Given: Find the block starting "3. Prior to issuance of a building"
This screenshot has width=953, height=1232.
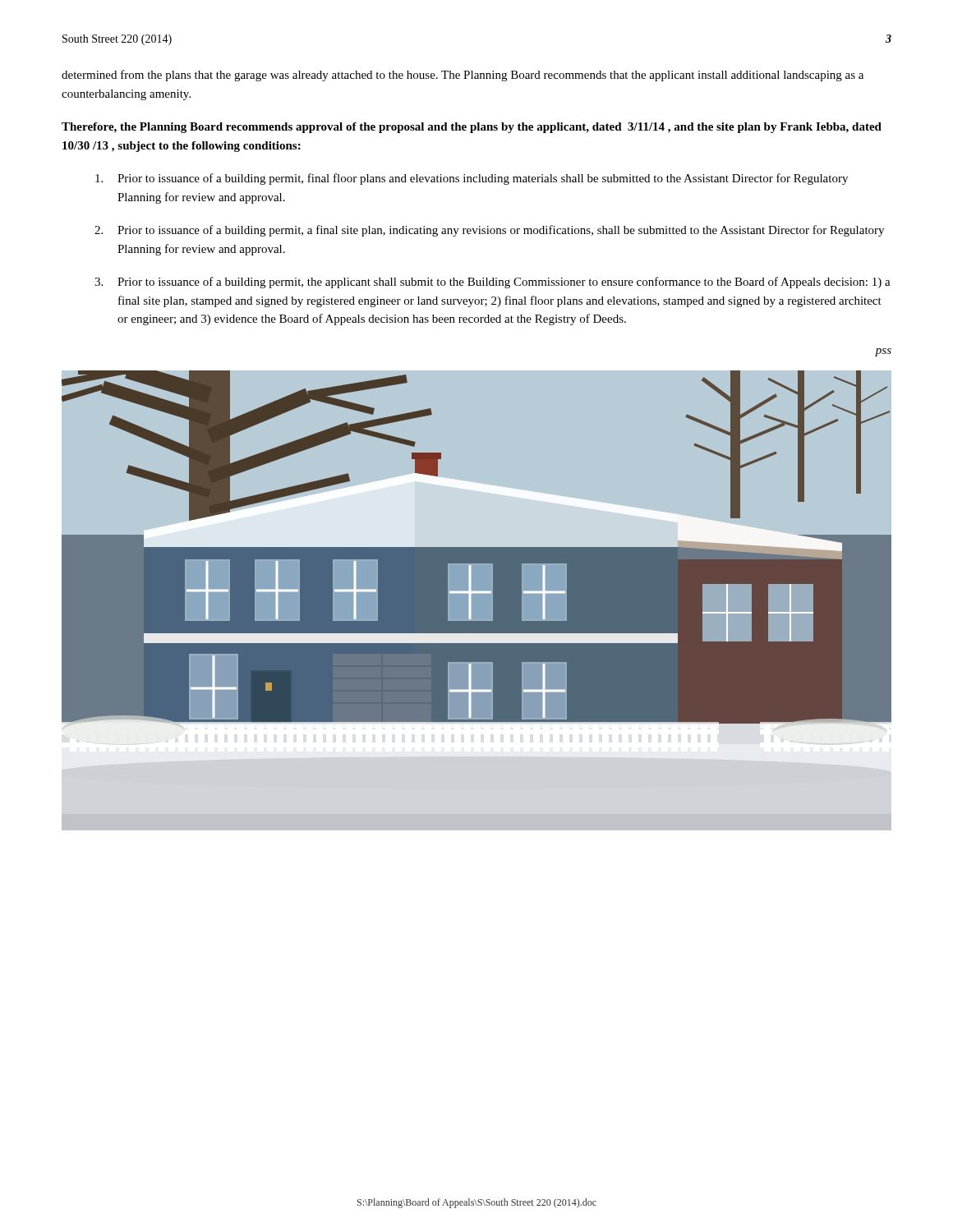Looking at the screenshot, I should point(493,300).
